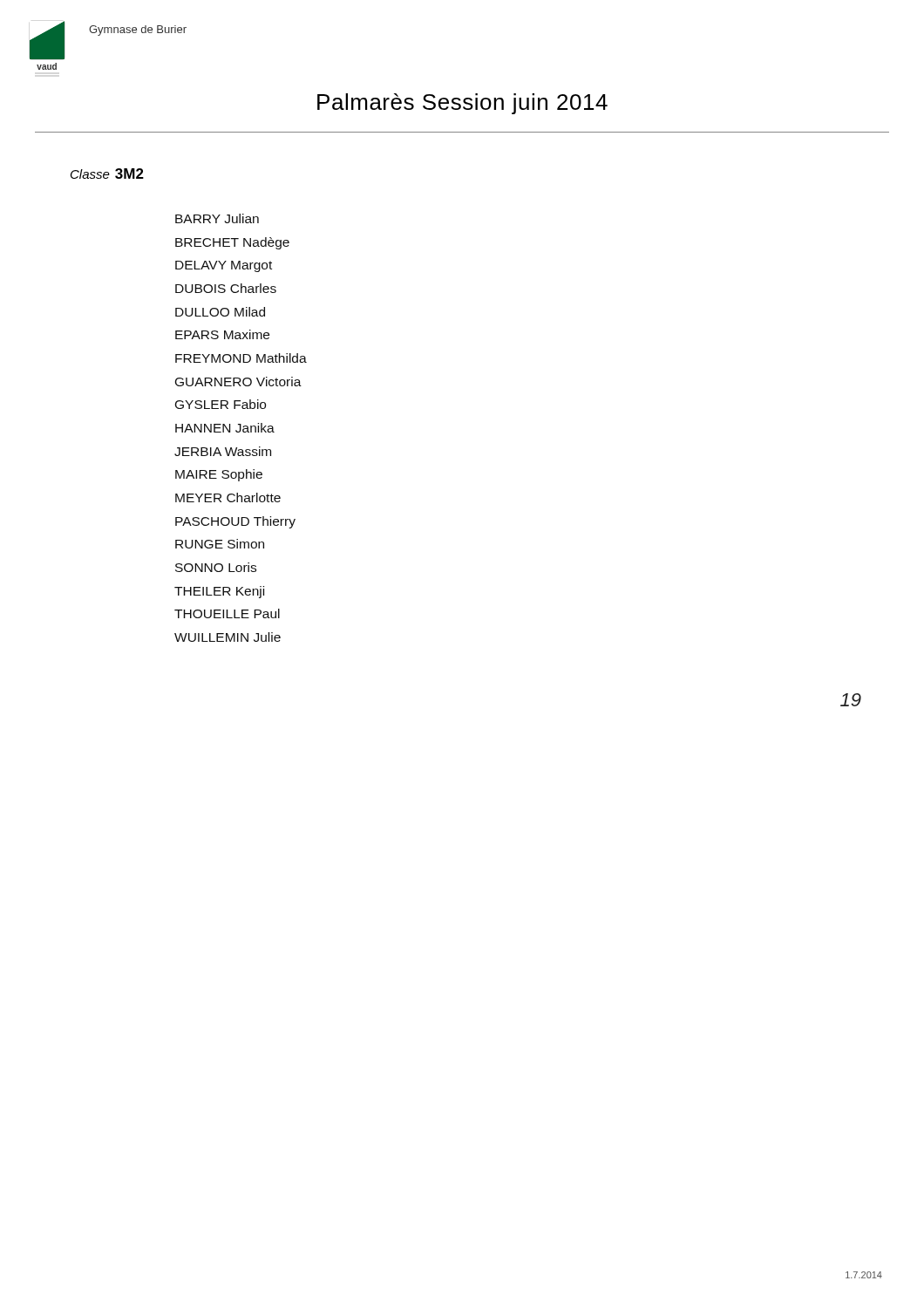The image size is (924, 1308).
Task: Find "MAIRE Sophie" on this page
Action: pos(219,474)
